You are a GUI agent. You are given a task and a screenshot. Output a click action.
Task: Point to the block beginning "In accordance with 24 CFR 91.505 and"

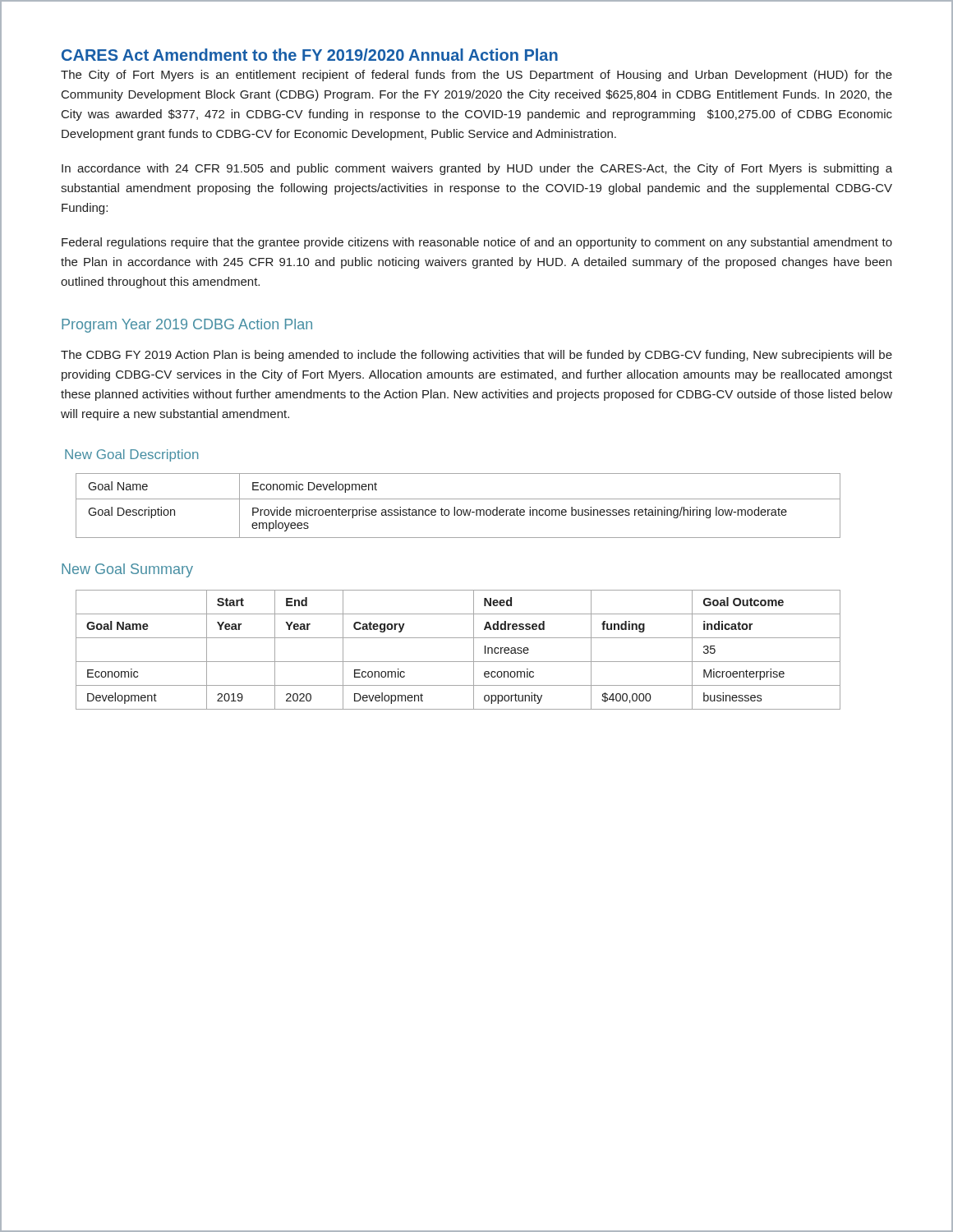[476, 188]
